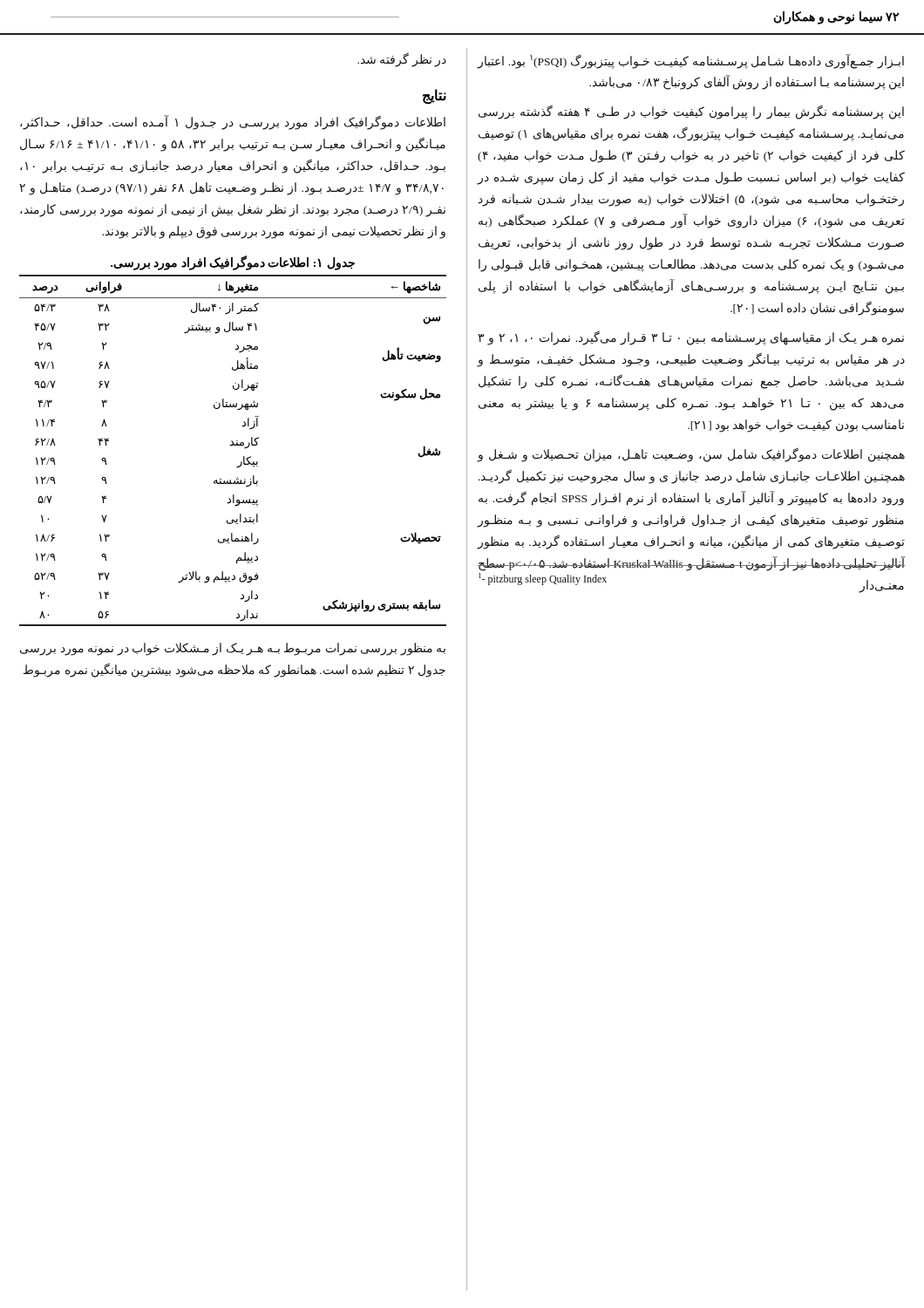Click on the footnote containing "1- pitzburg sleep Quality"

(542, 578)
